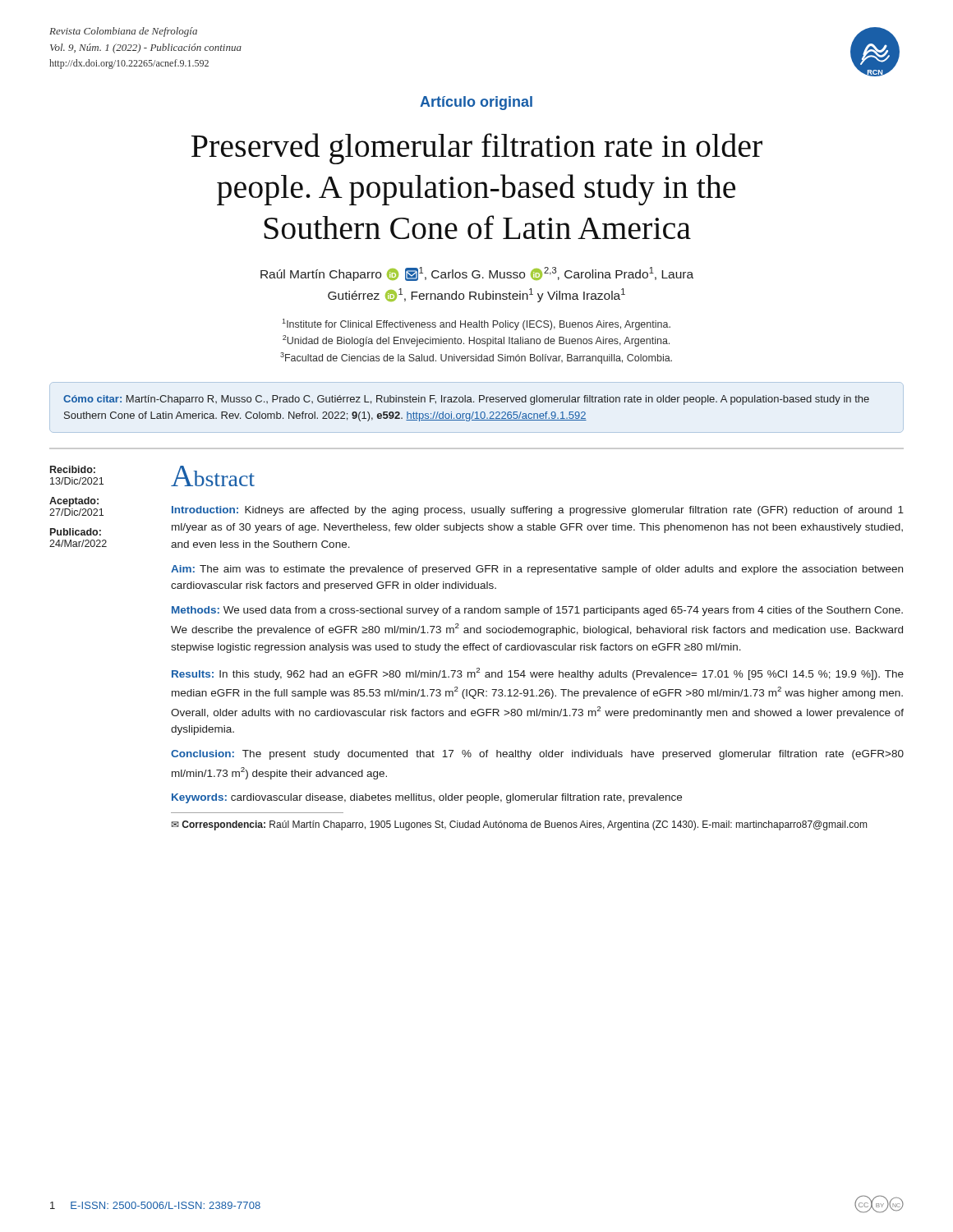Viewport: 953px width, 1232px height.
Task: Find the element starting "Cómo citar: Martín-Chaparro"
Action: click(466, 407)
